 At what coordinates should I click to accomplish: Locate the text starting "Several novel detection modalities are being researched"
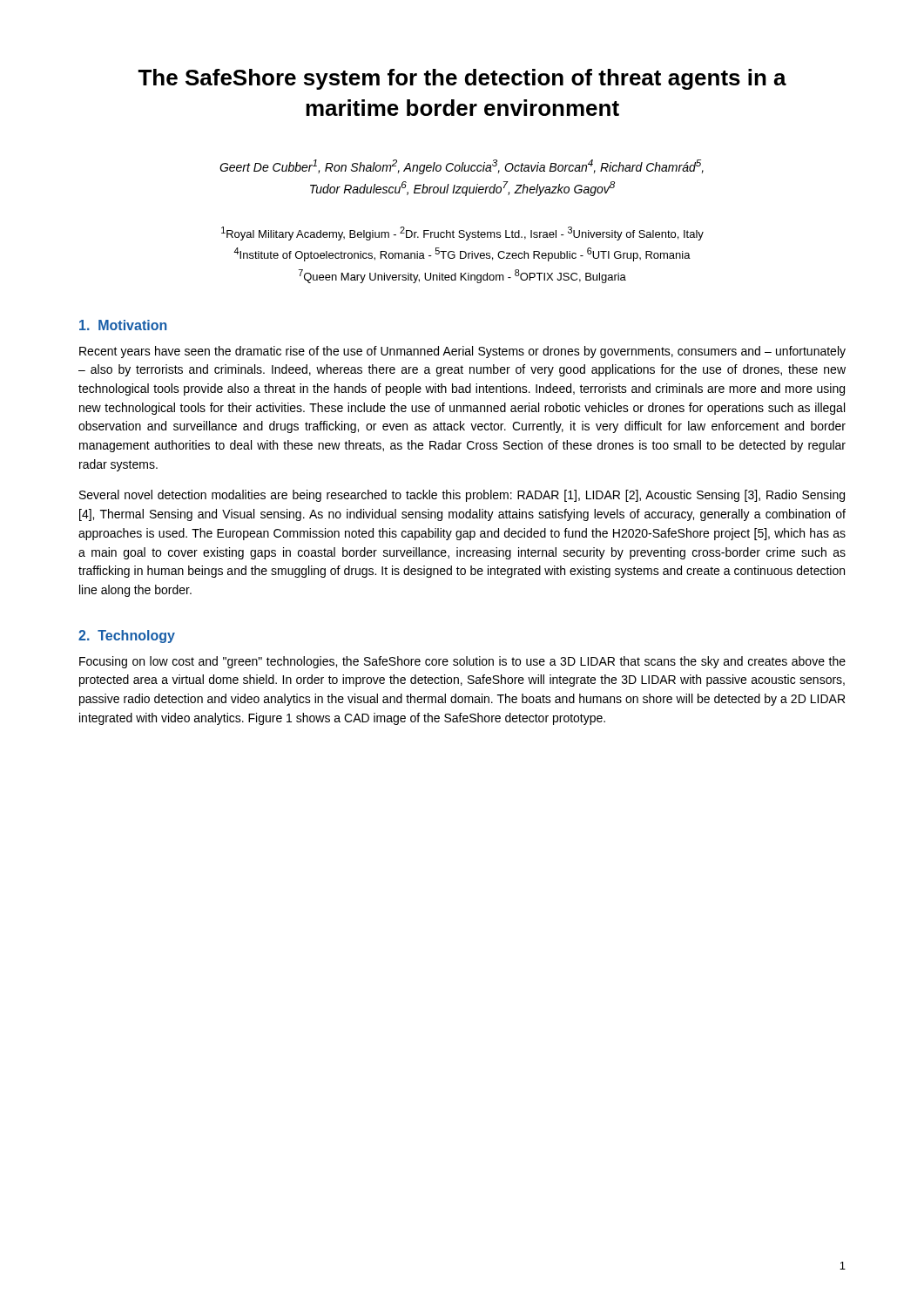click(462, 543)
